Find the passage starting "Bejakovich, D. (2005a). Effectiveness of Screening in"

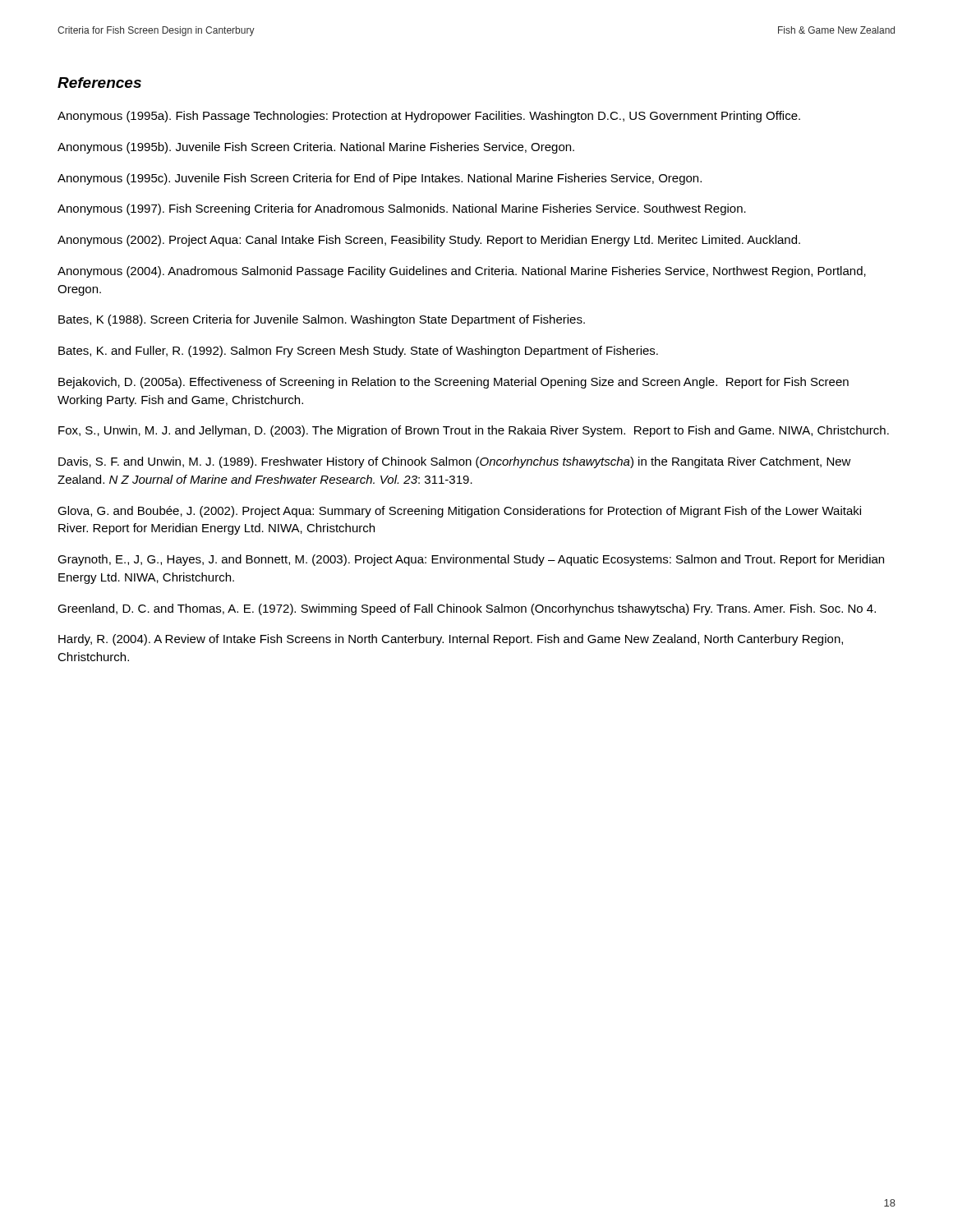(x=453, y=390)
